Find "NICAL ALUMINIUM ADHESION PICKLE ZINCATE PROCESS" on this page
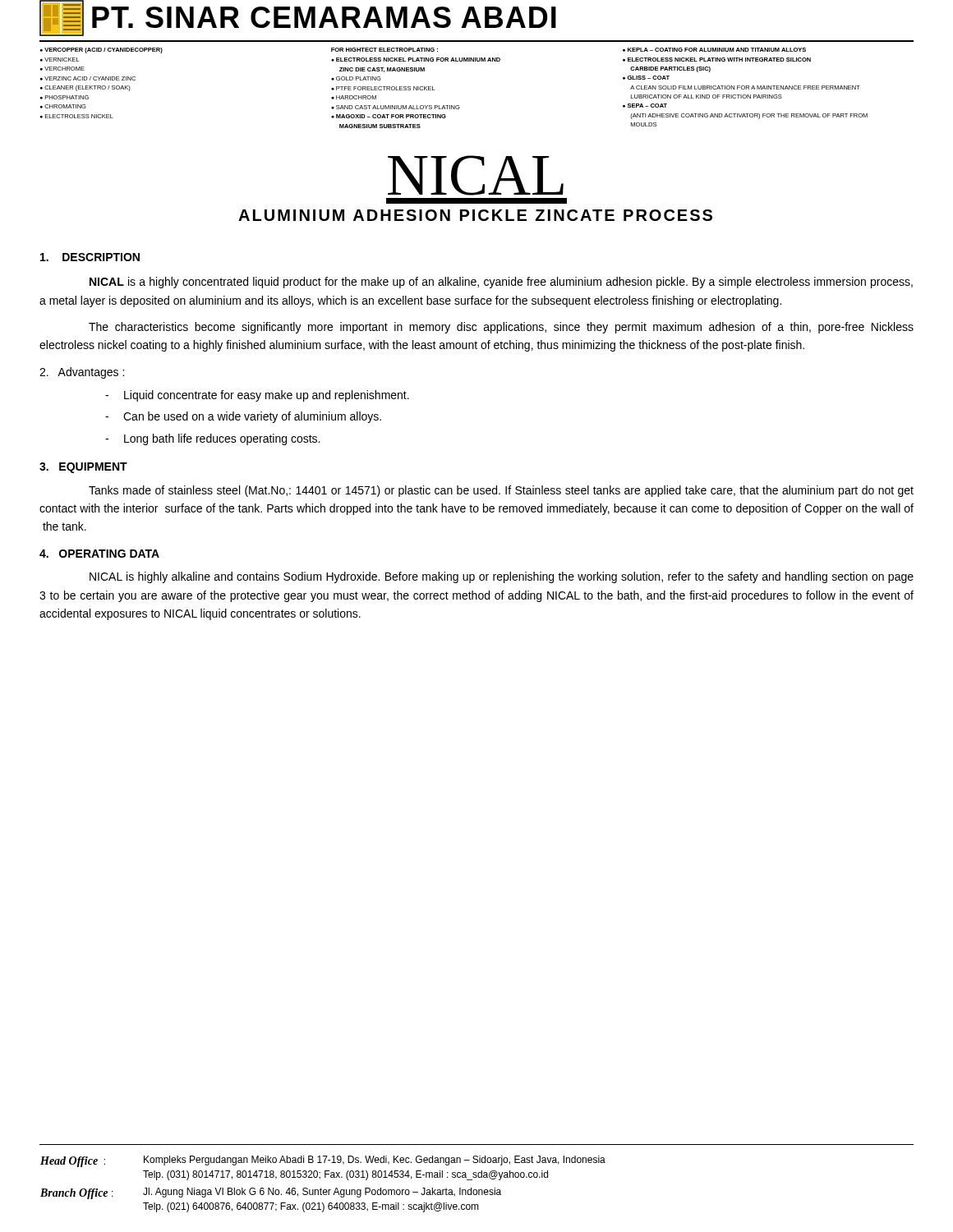The width and height of the screenshot is (953, 1232). pos(476,185)
